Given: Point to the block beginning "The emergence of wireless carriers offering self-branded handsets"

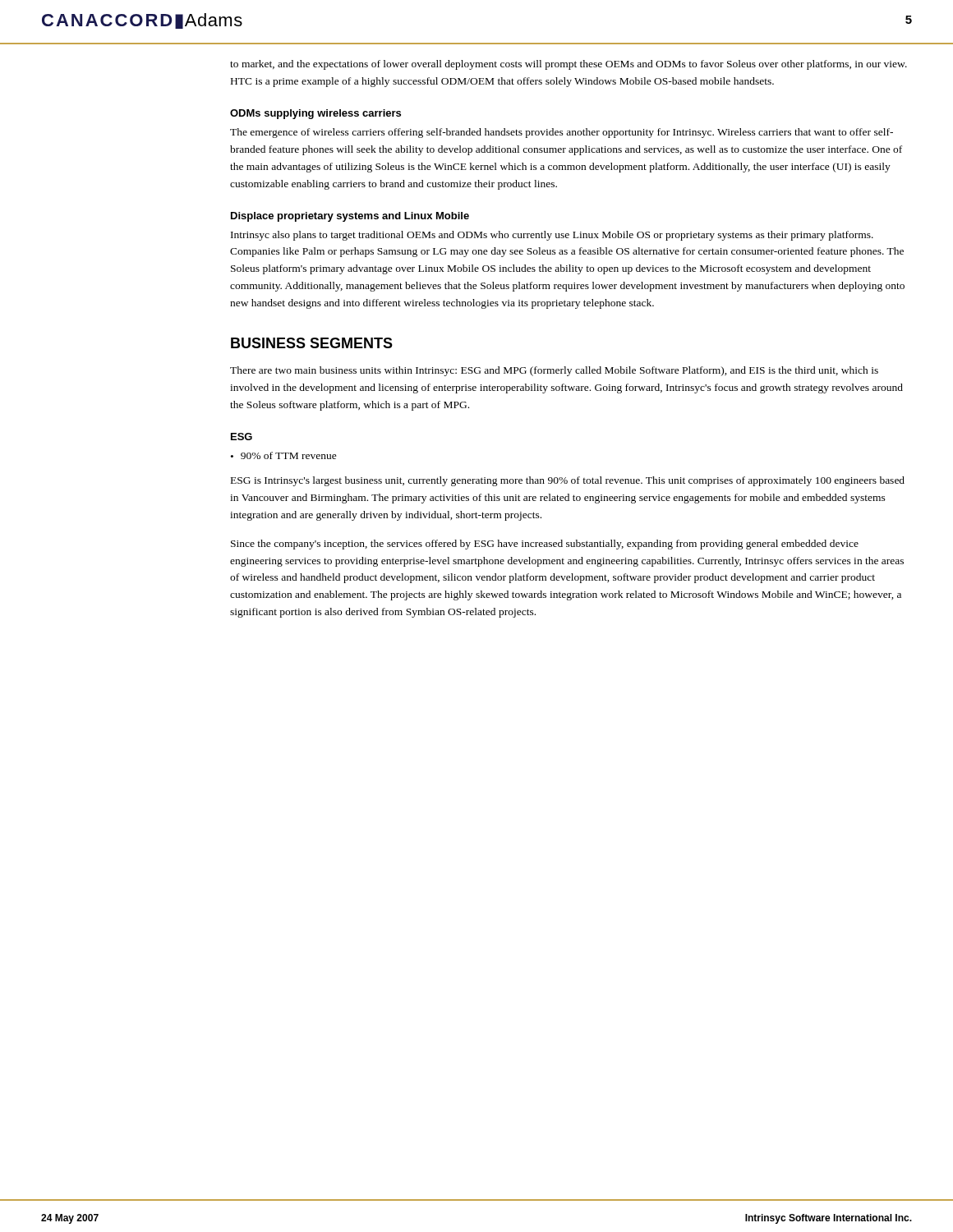Looking at the screenshot, I should [x=566, y=157].
